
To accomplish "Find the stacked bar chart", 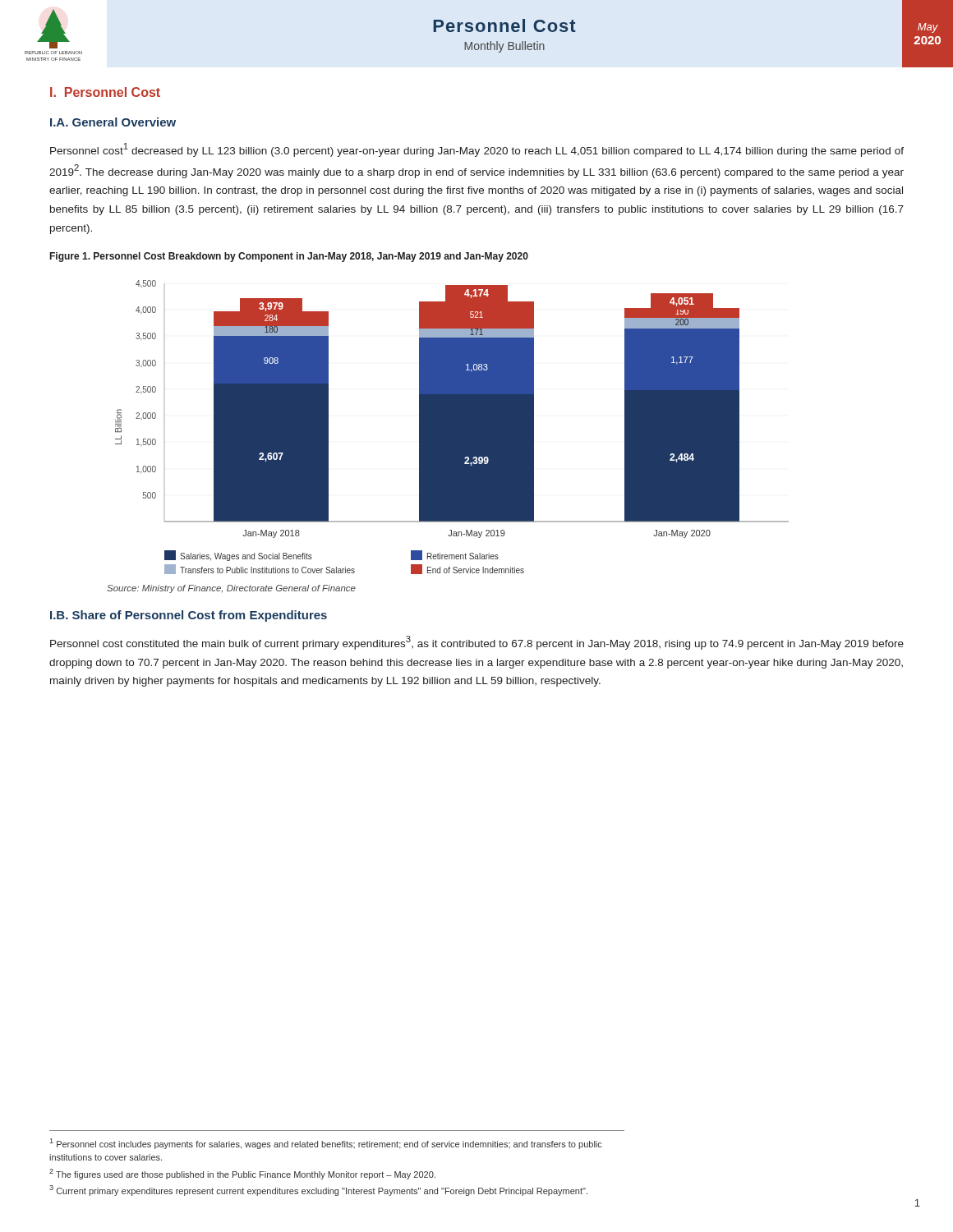I will click(x=476, y=423).
